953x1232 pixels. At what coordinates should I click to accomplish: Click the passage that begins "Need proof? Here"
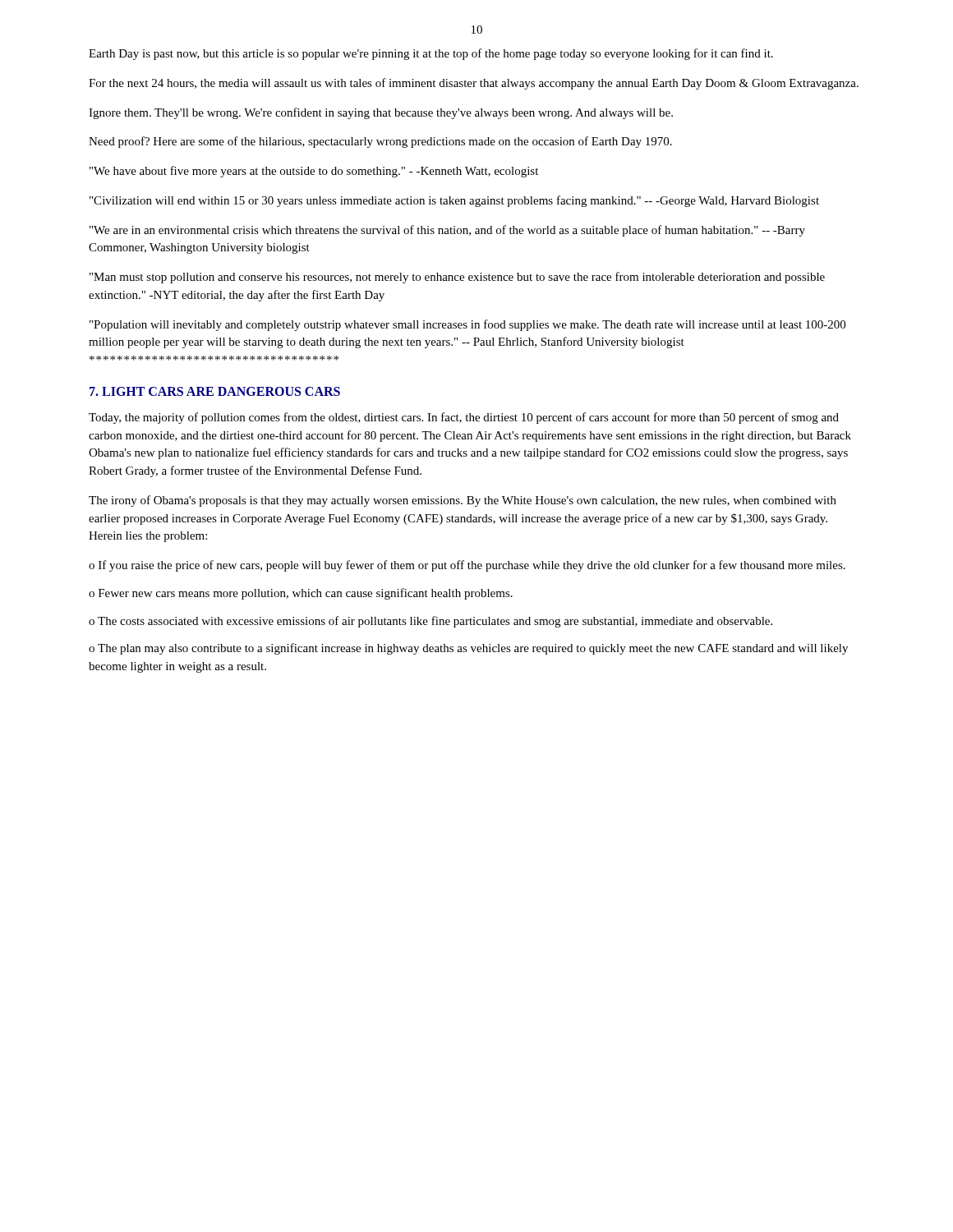(x=381, y=141)
